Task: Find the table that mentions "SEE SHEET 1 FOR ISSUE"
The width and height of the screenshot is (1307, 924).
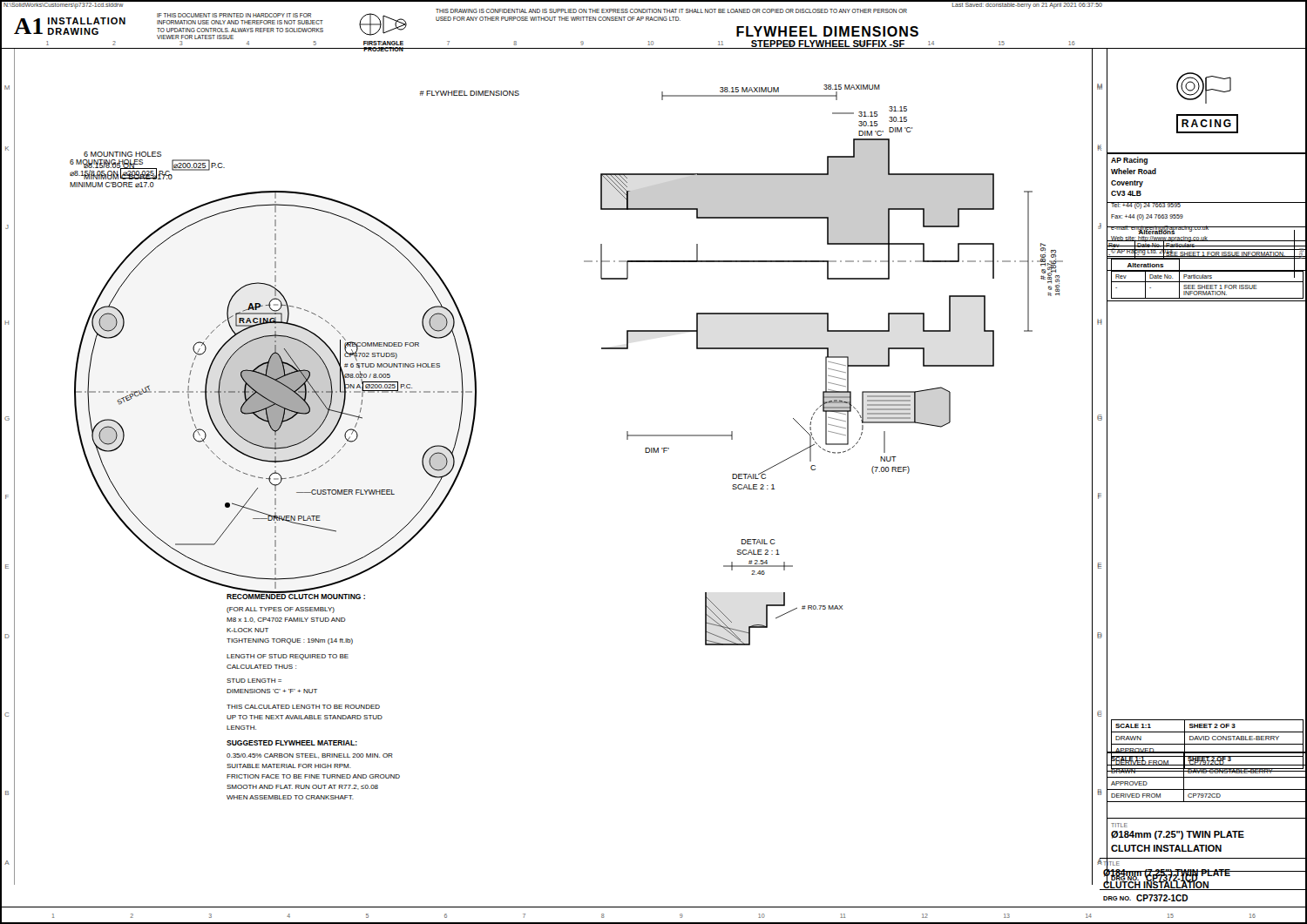Action: (1207, 279)
